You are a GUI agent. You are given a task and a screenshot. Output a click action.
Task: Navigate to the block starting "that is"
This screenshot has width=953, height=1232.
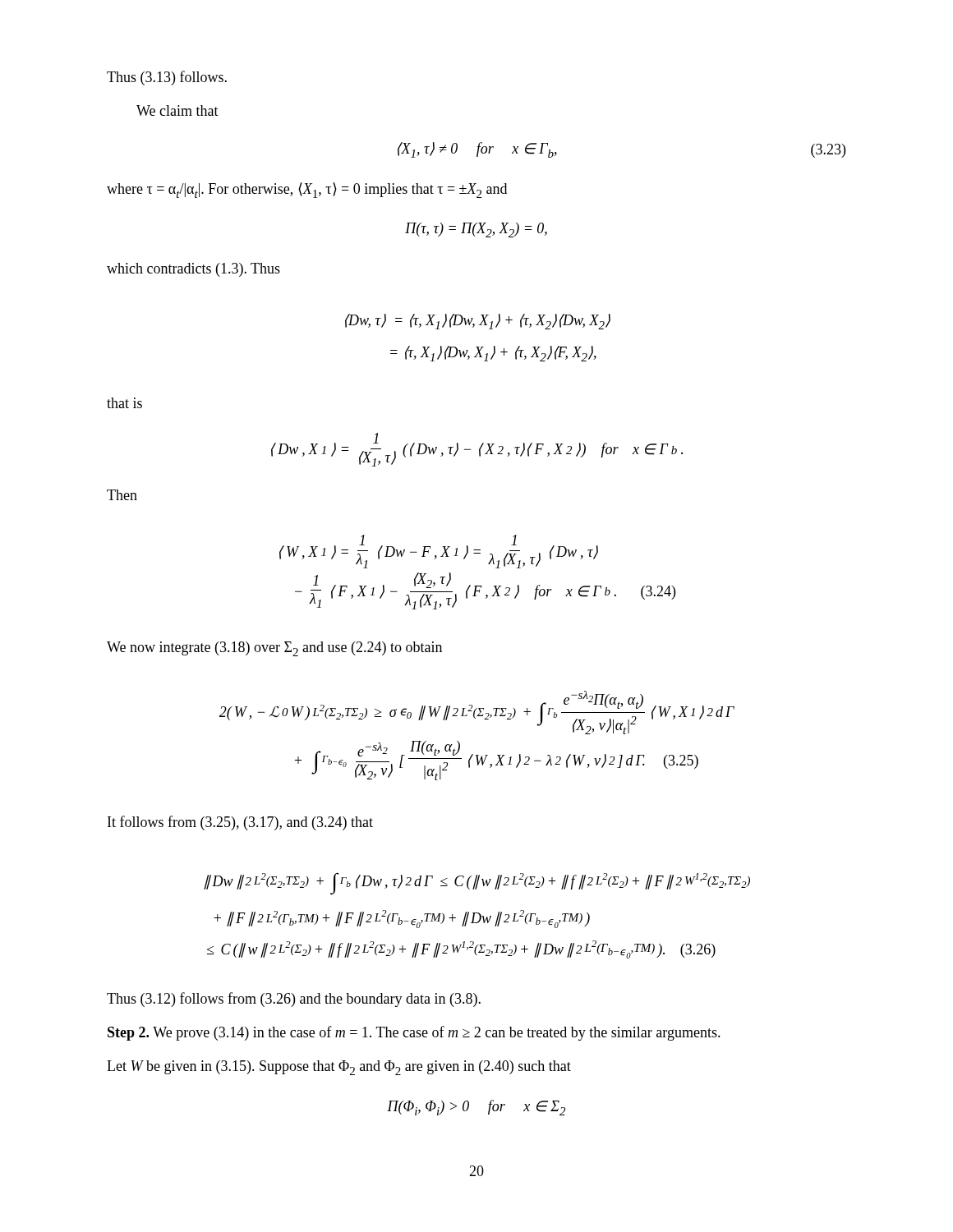click(x=125, y=404)
